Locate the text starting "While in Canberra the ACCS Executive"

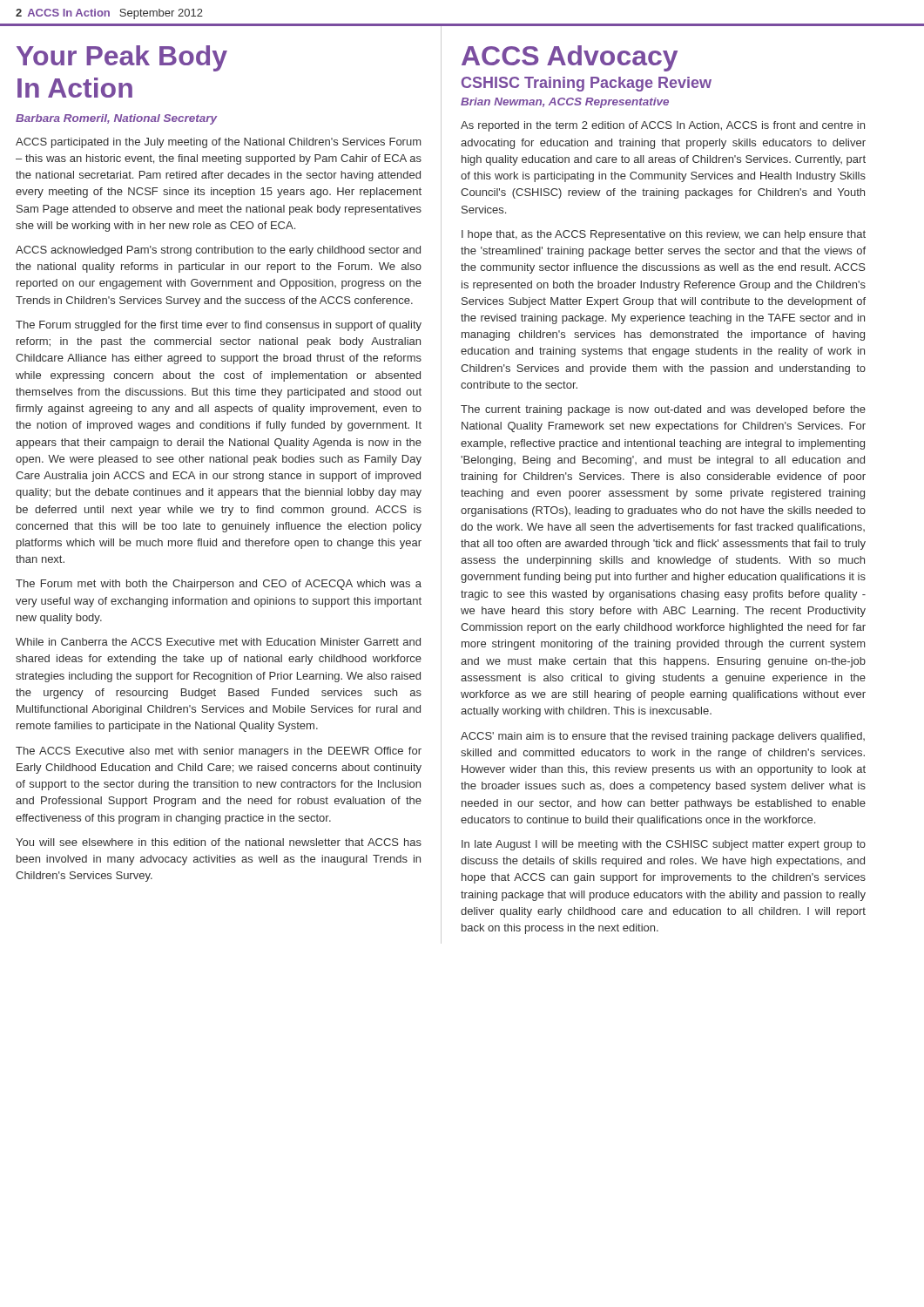219,684
